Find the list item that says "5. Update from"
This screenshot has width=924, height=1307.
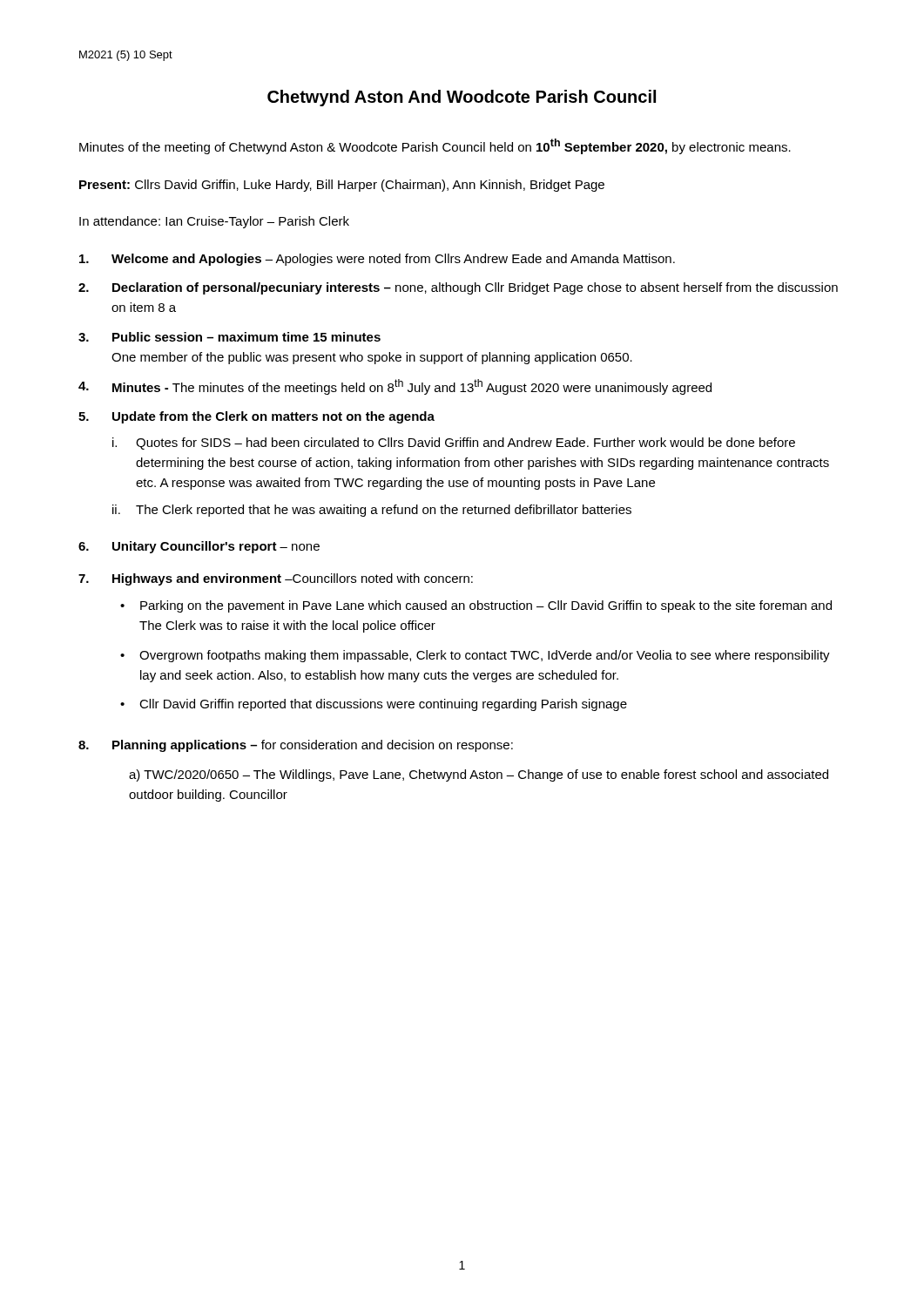(x=462, y=466)
